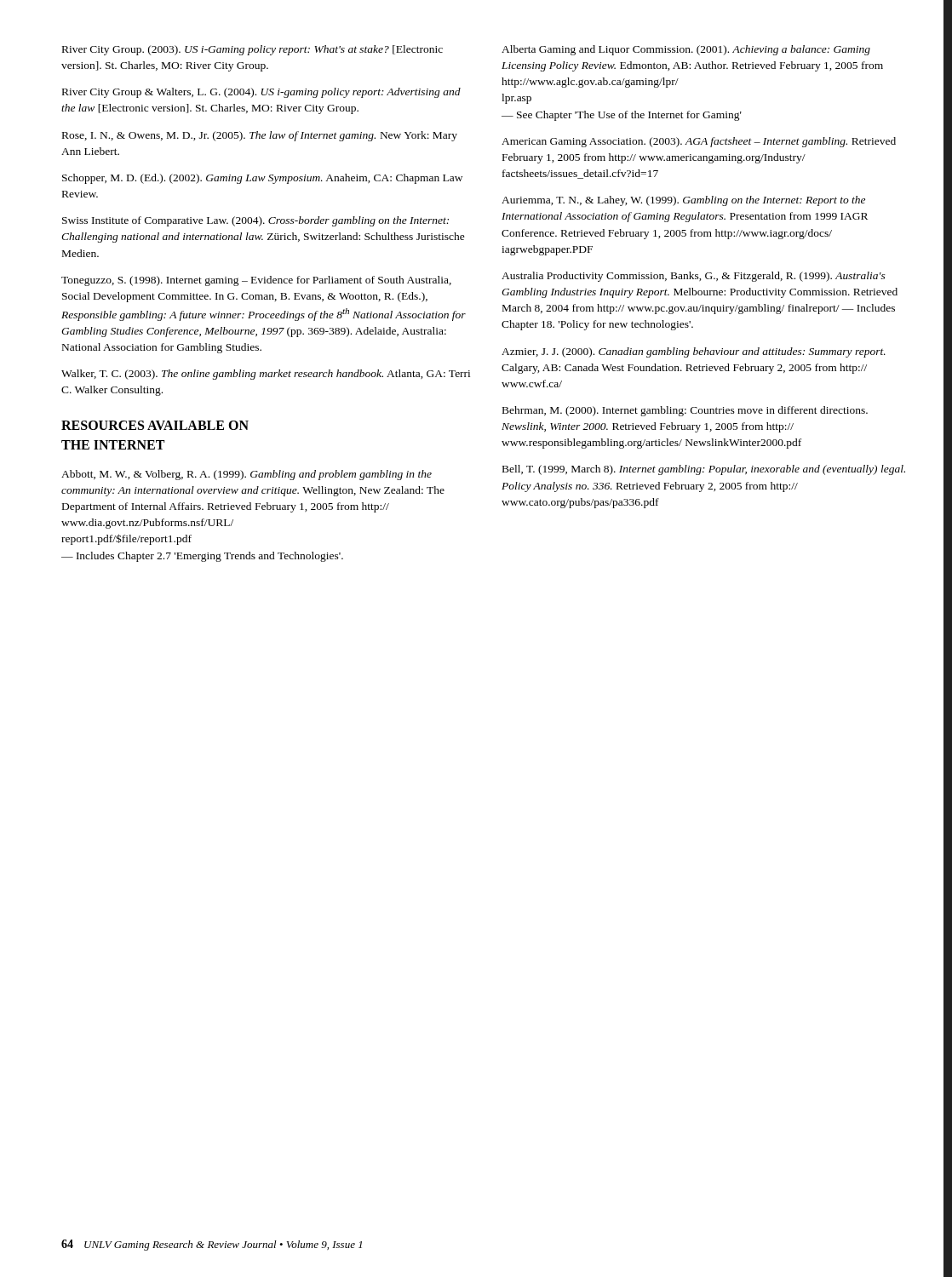Image resolution: width=952 pixels, height=1277 pixels.
Task: Locate the block of text that opens with "Azmier, J. J. (2000). Canadian"
Action: point(694,367)
